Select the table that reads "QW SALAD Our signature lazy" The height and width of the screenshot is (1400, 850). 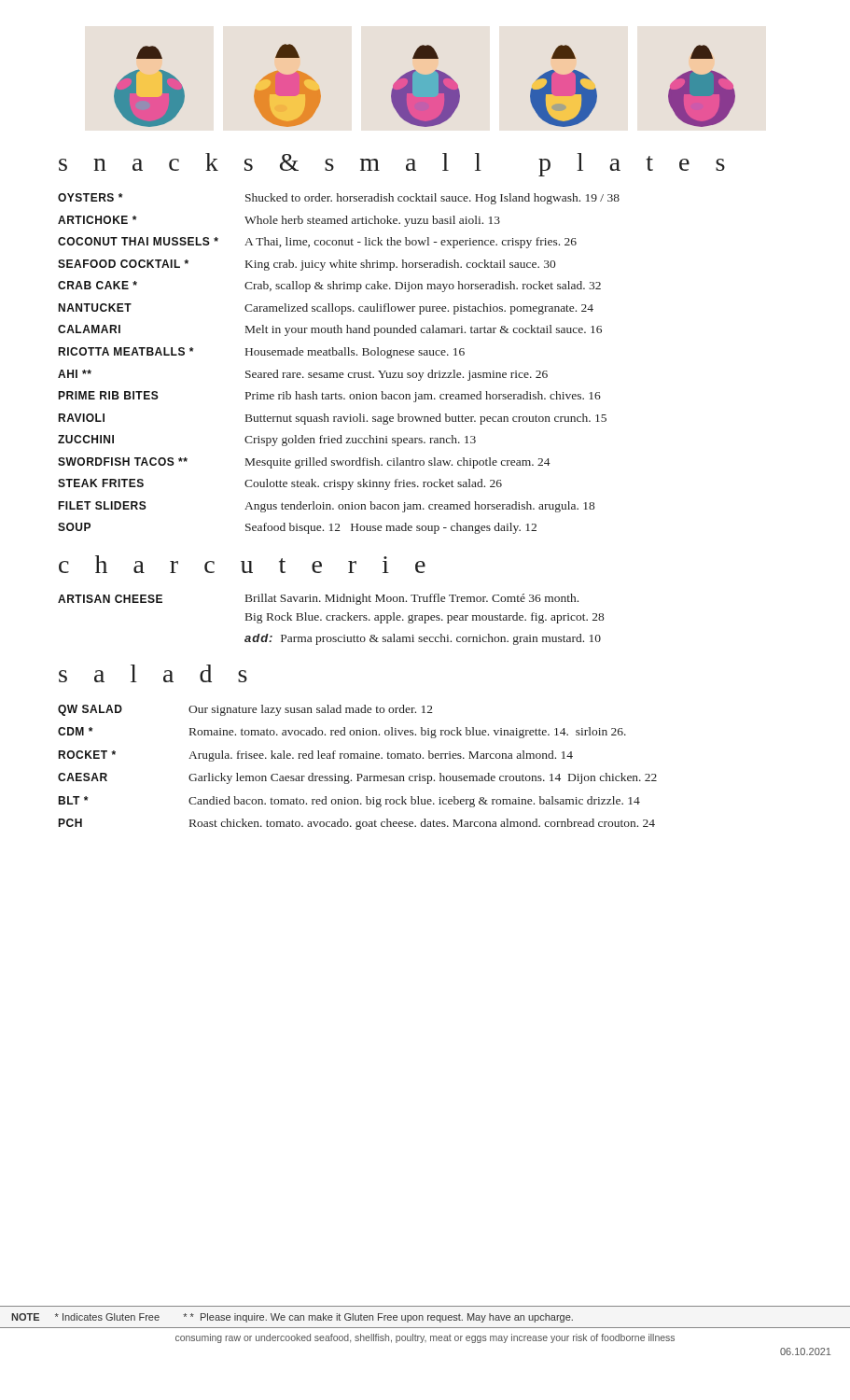tap(425, 766)
